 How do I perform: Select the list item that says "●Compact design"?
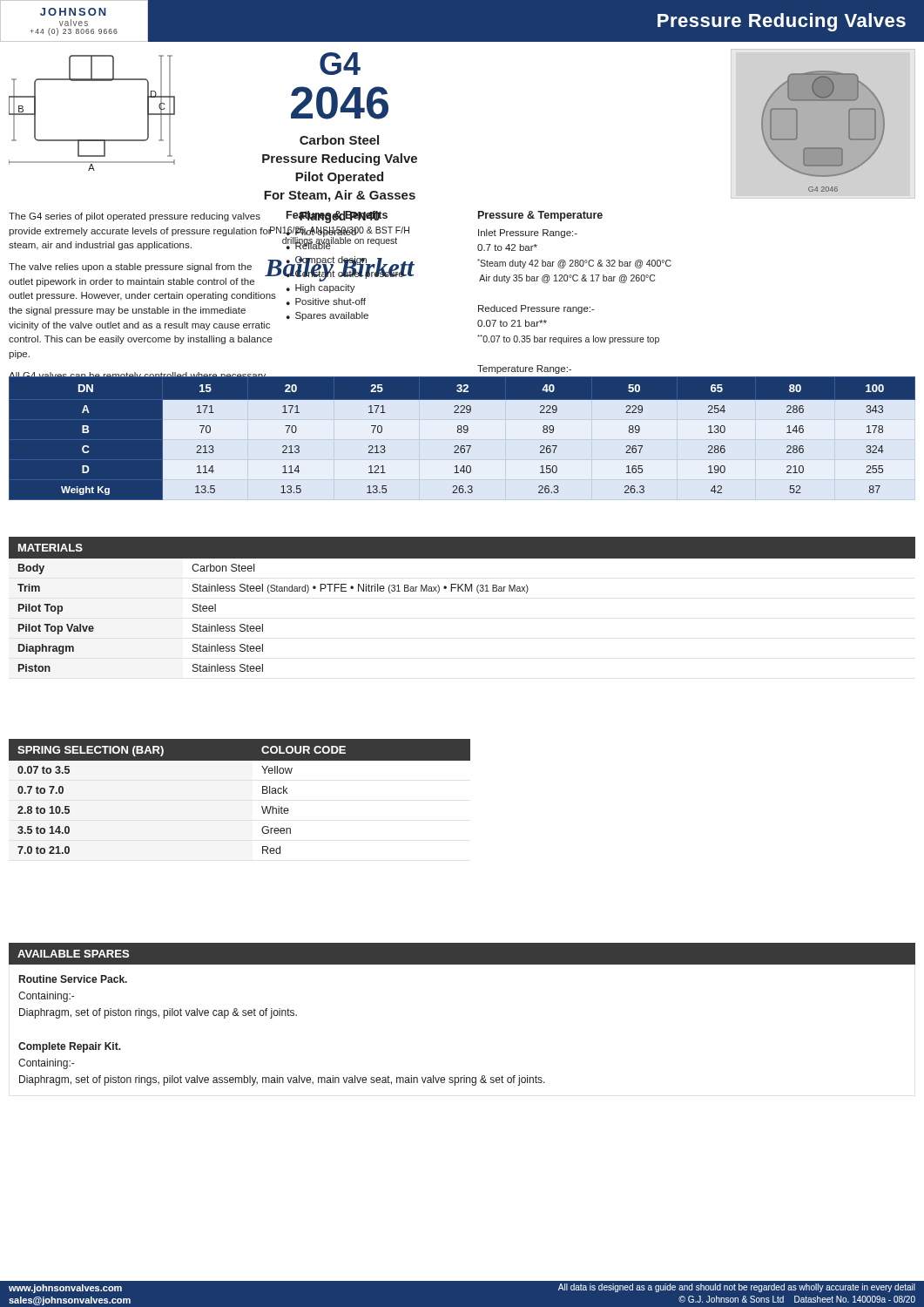326,260
